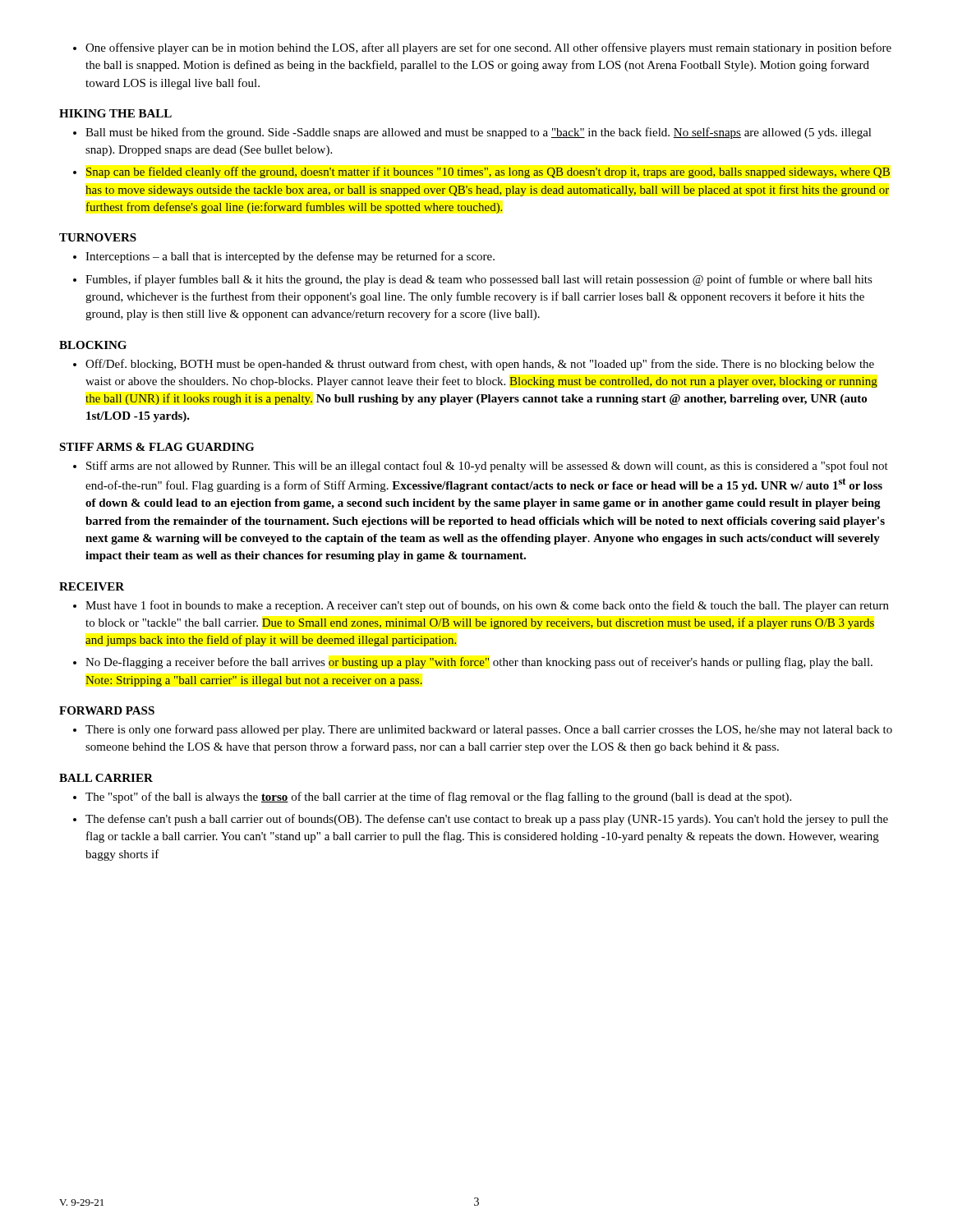
Task: Locate the list item that reads "Ball must be hiked from"
Action: [479, 141]
